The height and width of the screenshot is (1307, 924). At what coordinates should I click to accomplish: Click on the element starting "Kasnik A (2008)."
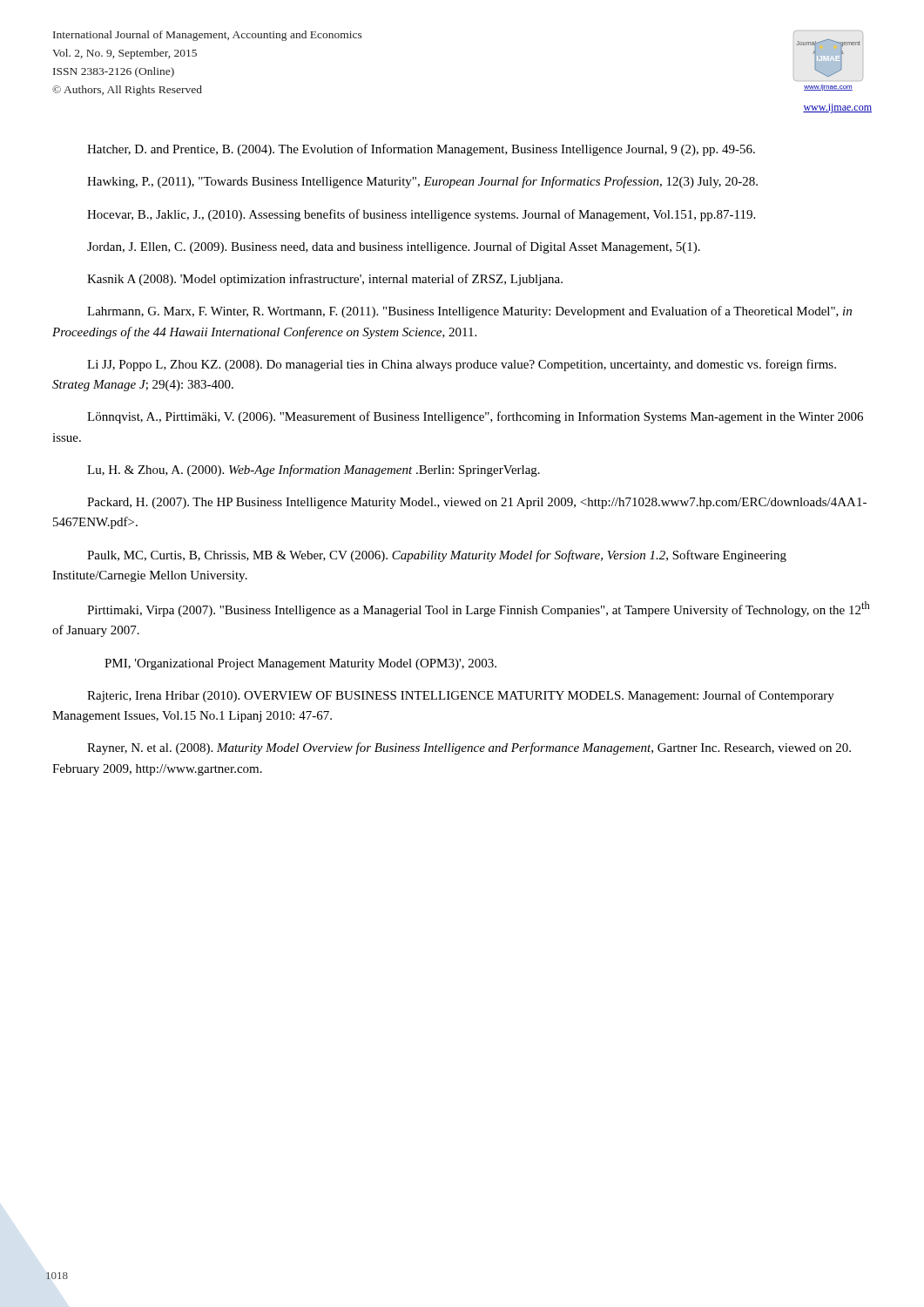tap(325, 279)
